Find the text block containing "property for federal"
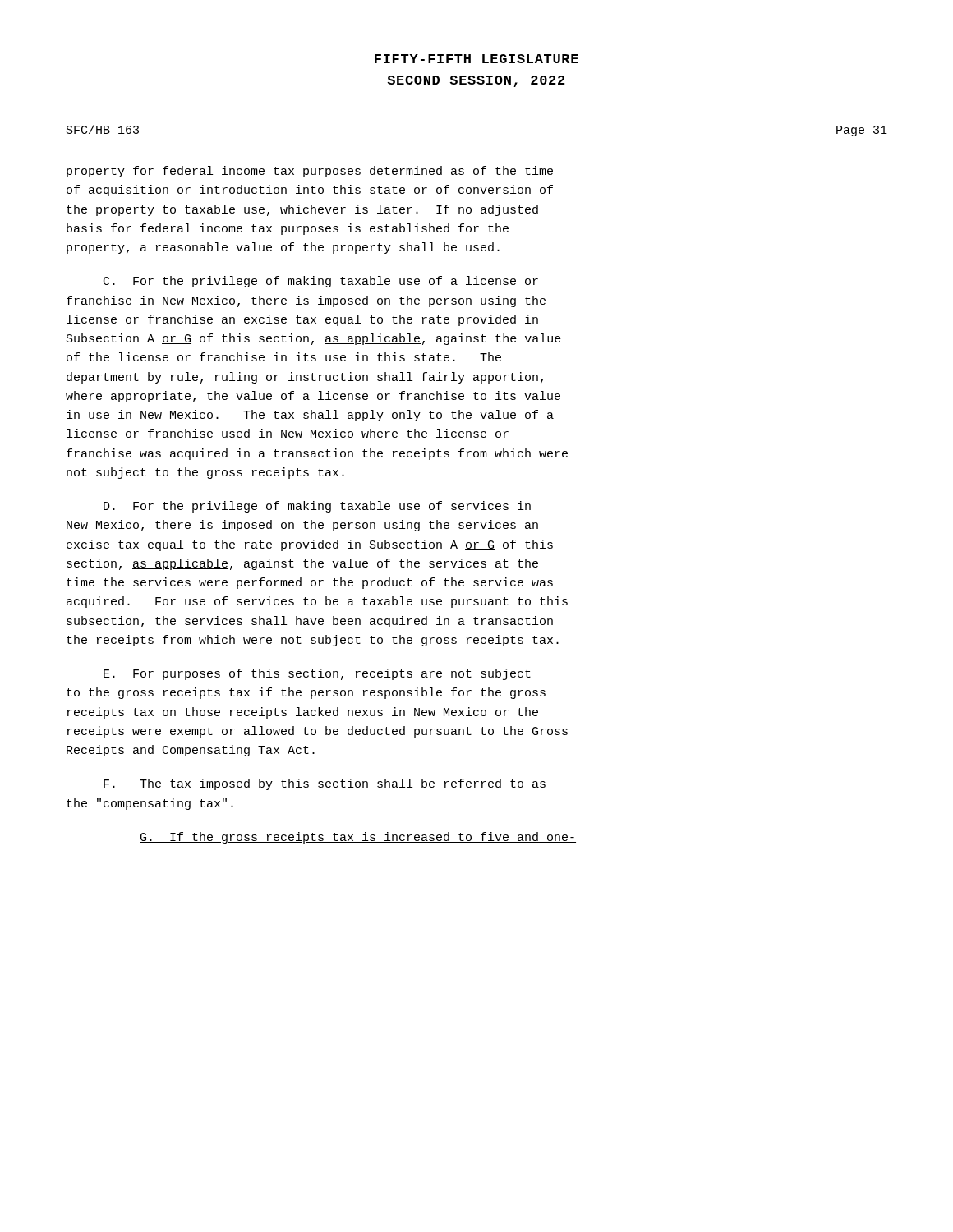 (310, 210)
